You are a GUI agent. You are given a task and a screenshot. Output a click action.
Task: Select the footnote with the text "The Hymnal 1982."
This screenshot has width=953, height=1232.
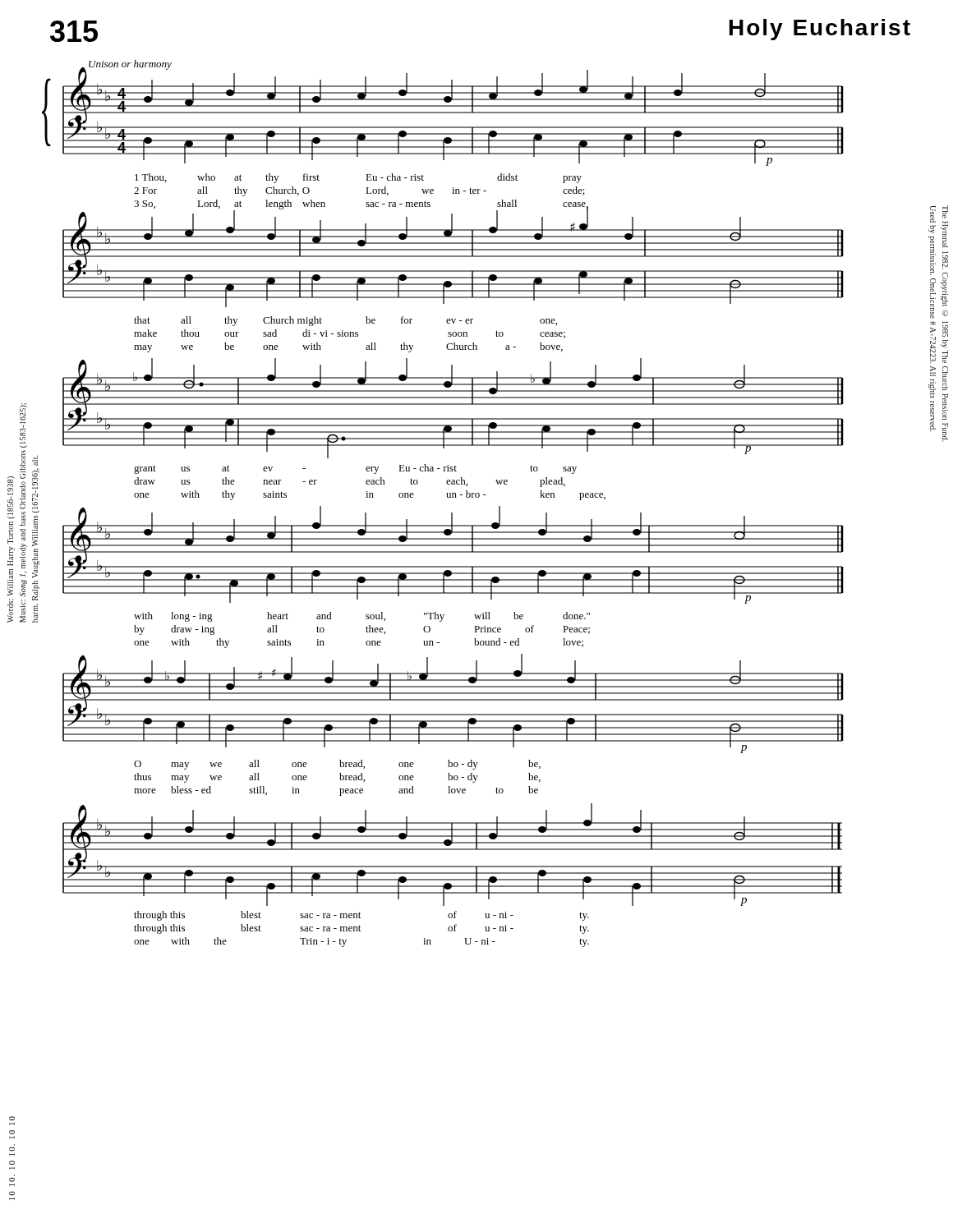[939, 324]
